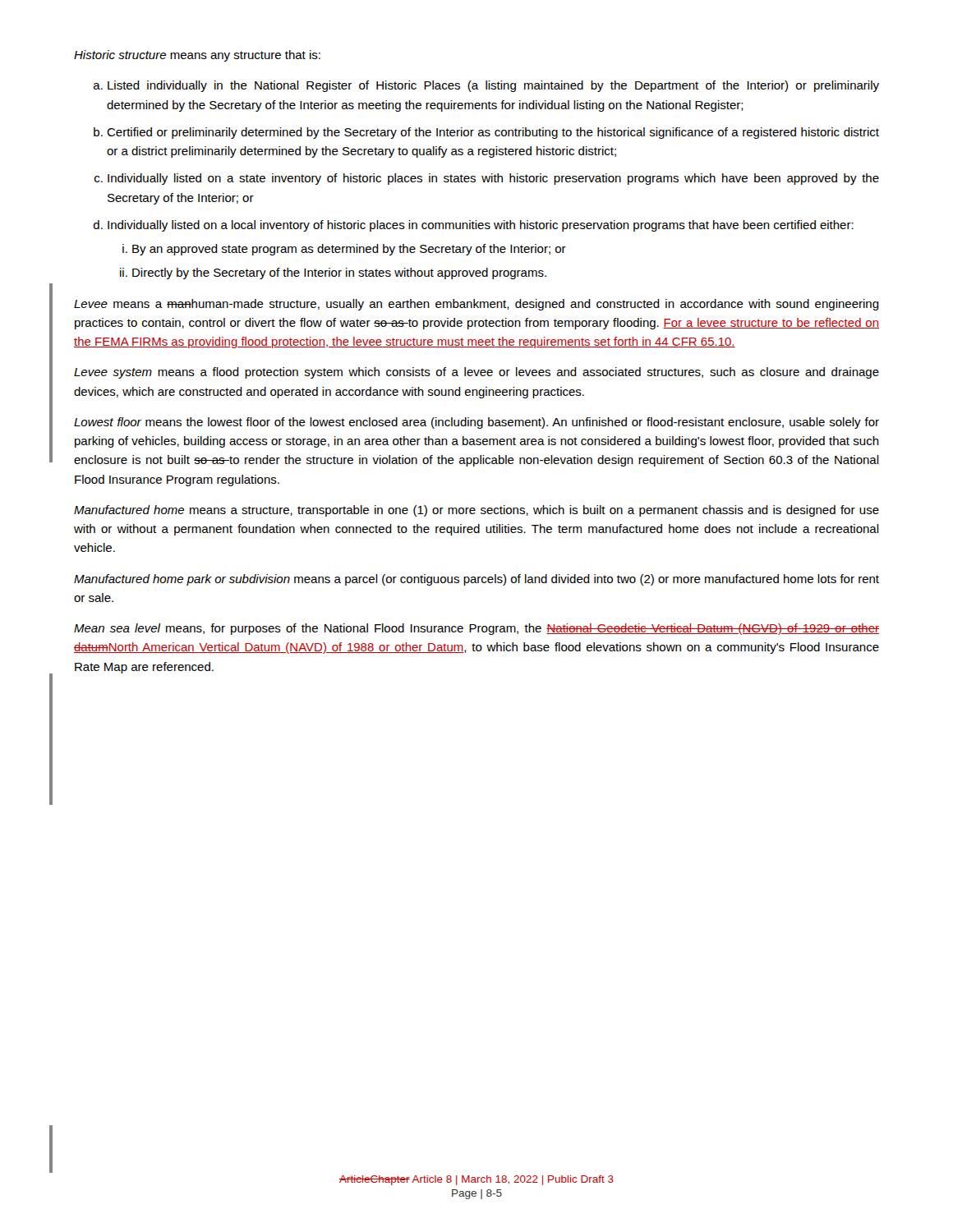Viewport: 953px width, 1232px height.
Task: Navigate to the element starting "Manufactured home means a structure,"
Action: click(476, 529)
